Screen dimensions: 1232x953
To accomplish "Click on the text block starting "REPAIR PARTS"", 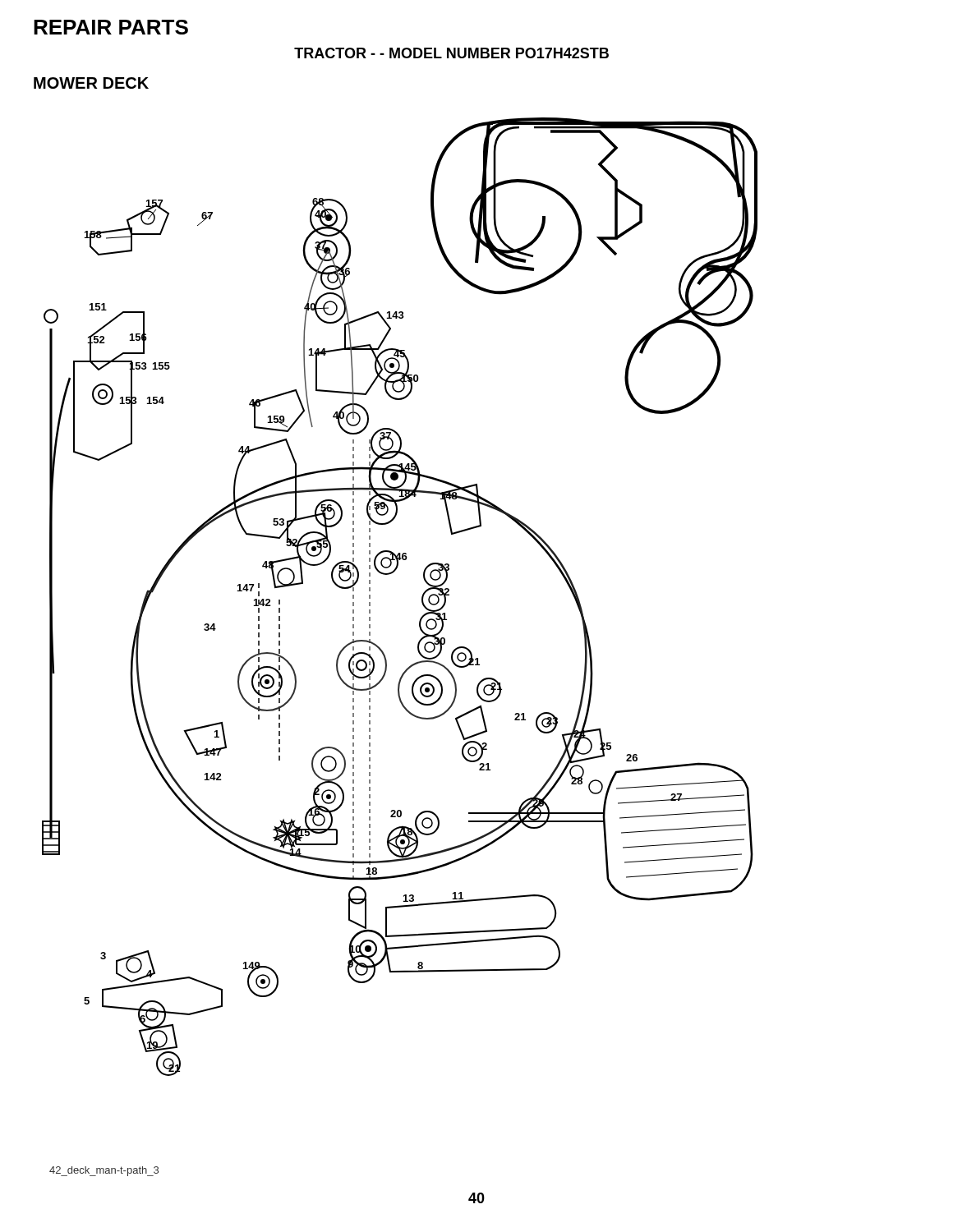I will tap(111, 27).
